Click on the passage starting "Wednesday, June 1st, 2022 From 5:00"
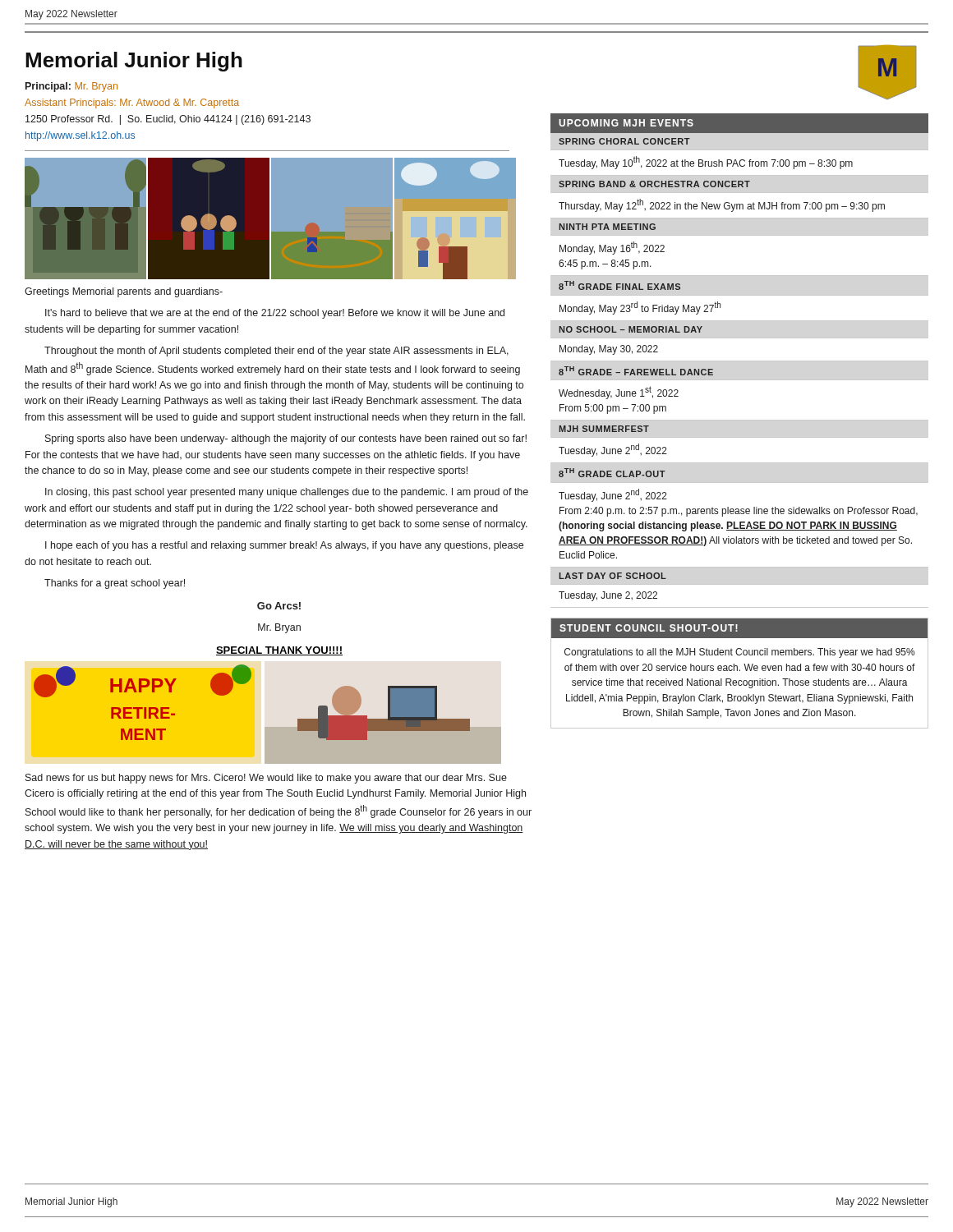 pyautogui.click(x=619, y=400)
